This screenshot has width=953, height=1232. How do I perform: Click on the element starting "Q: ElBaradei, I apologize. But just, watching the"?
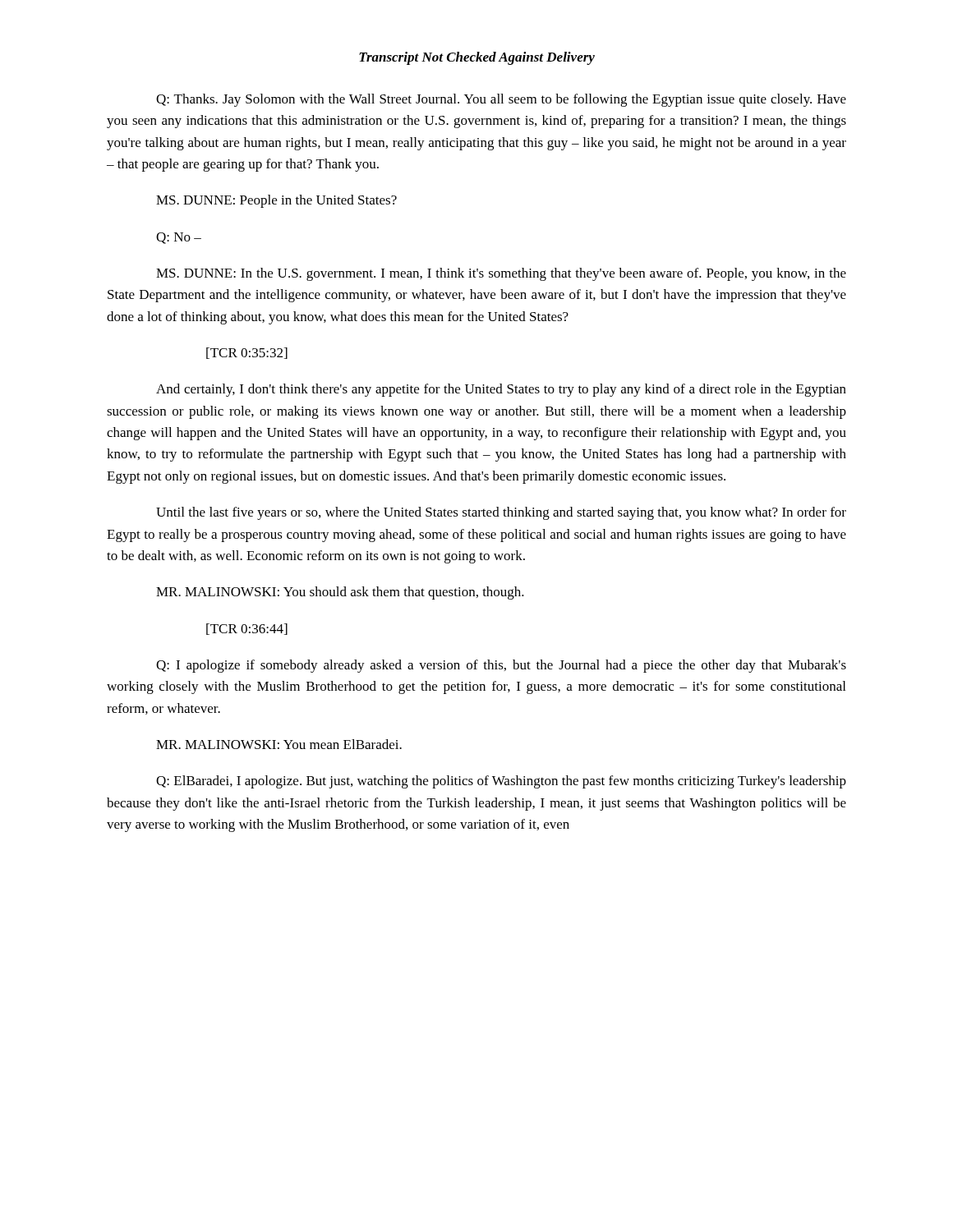(476, 803)
